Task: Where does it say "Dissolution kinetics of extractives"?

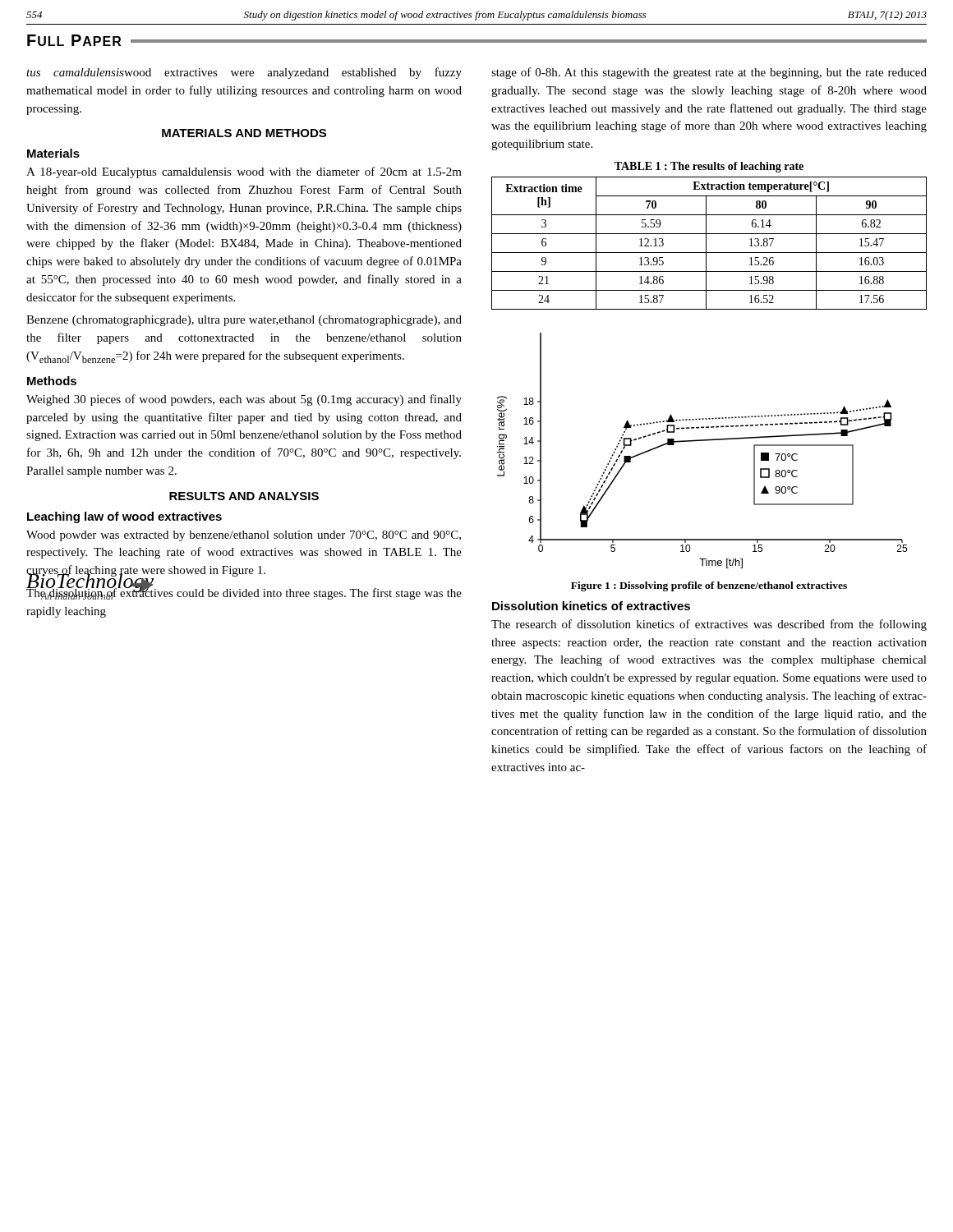Action: click(x=591, y=606)
